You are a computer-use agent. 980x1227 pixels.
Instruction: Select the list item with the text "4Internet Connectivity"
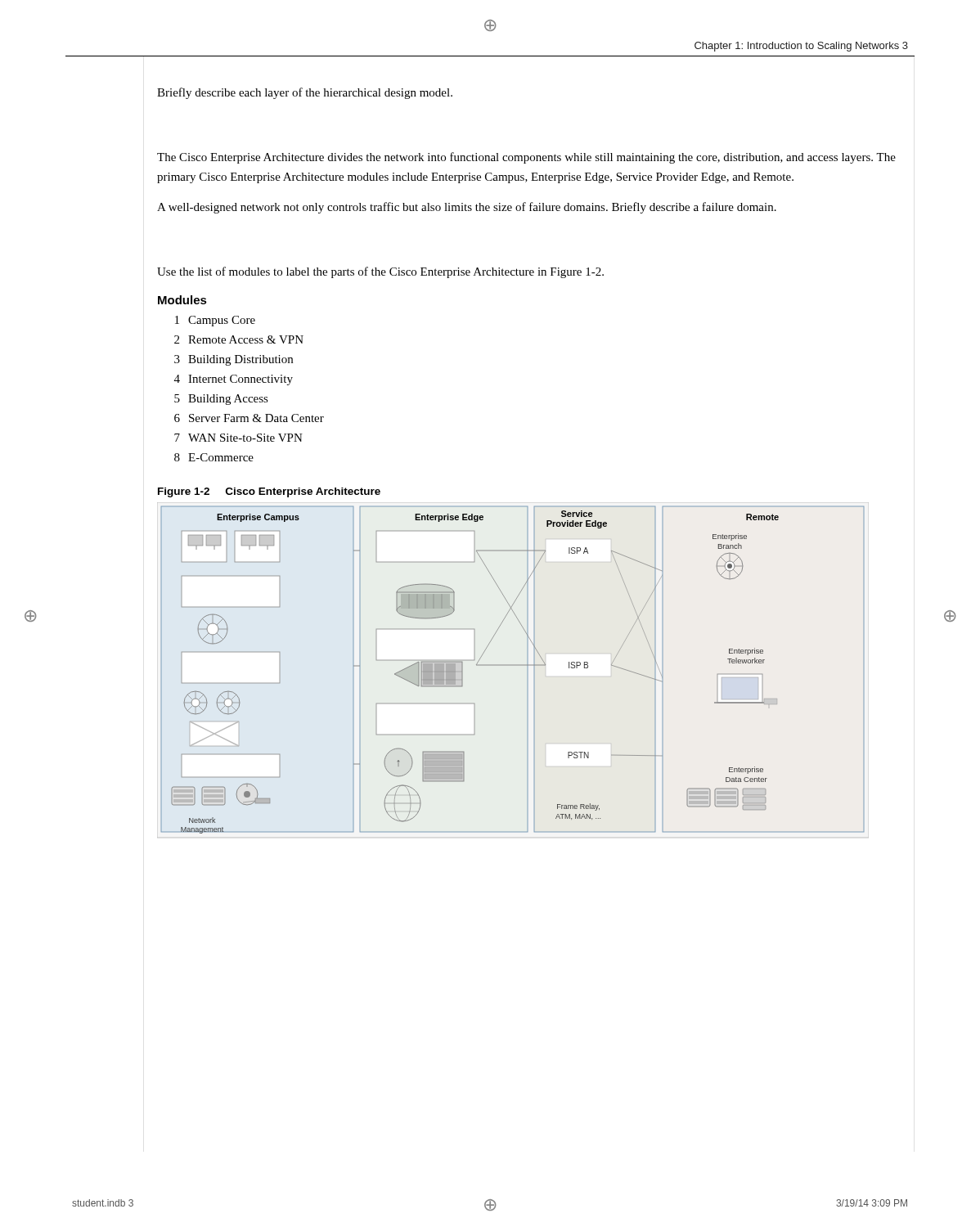pos(225,379)
